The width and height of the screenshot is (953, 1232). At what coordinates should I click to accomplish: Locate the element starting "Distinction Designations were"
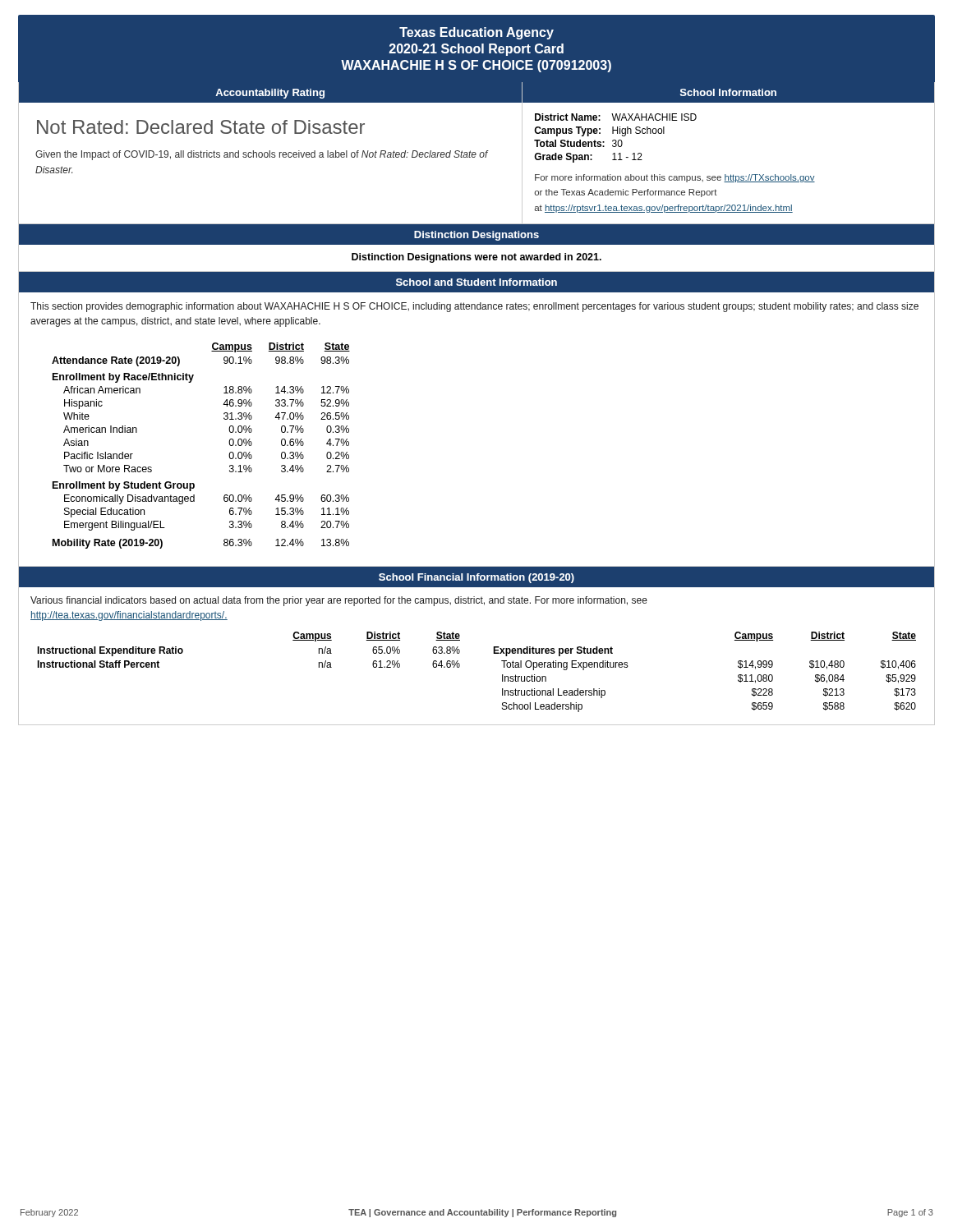point(476,257)
